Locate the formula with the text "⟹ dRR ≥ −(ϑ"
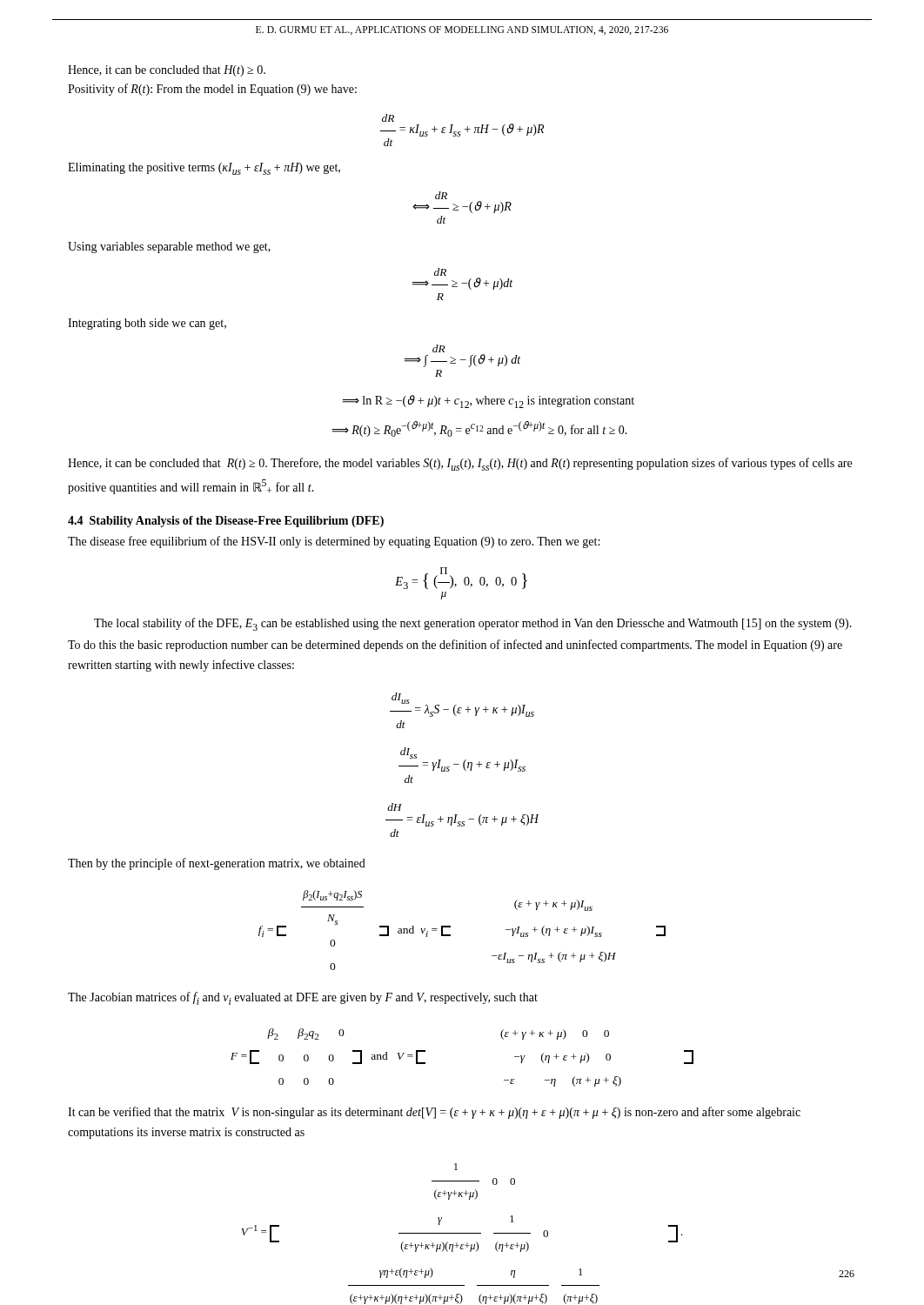The width and height of the screenshot is (924, 1305). [462, 285]
